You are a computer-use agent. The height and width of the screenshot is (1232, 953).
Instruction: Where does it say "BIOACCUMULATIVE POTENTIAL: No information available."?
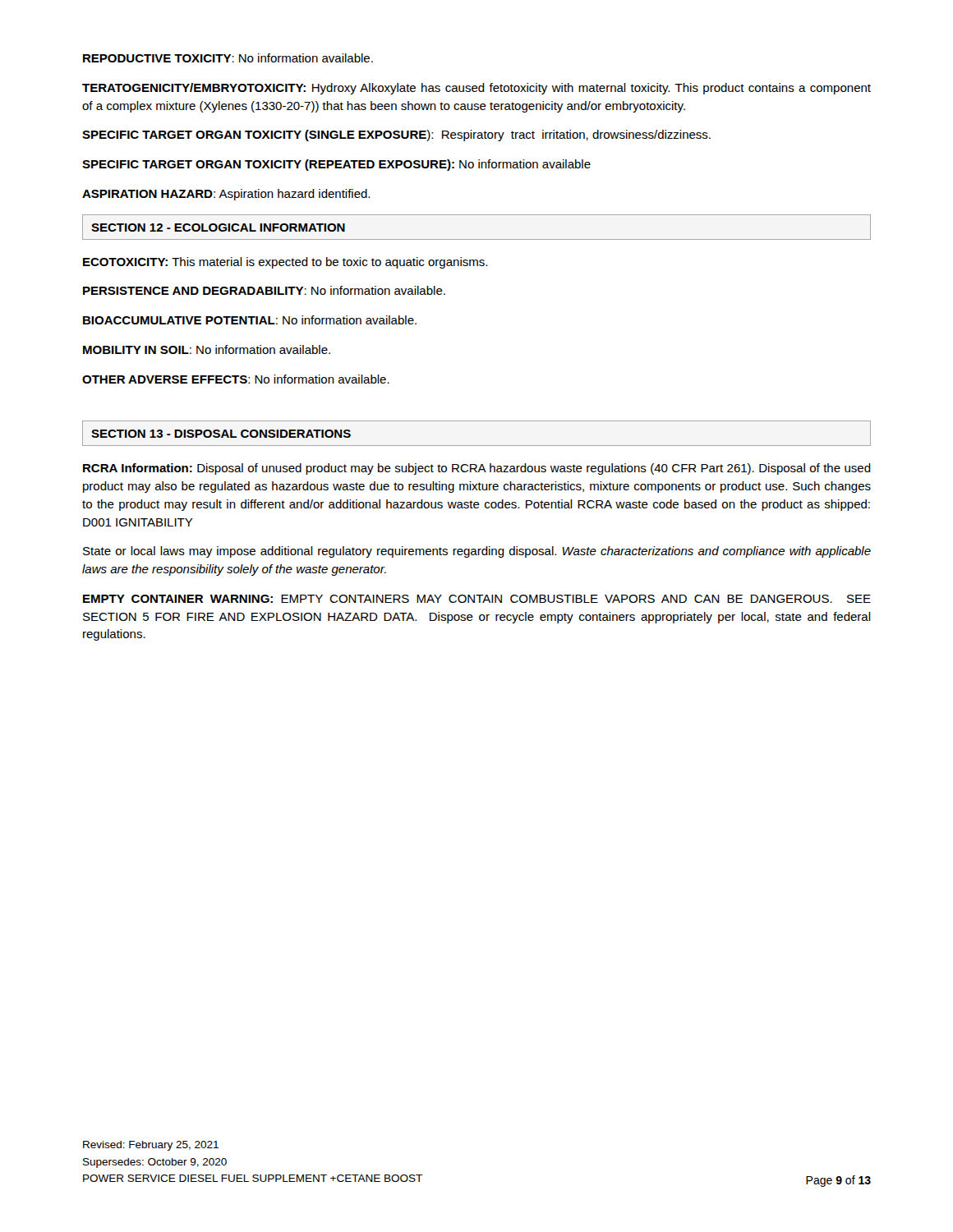click(250, 320)
